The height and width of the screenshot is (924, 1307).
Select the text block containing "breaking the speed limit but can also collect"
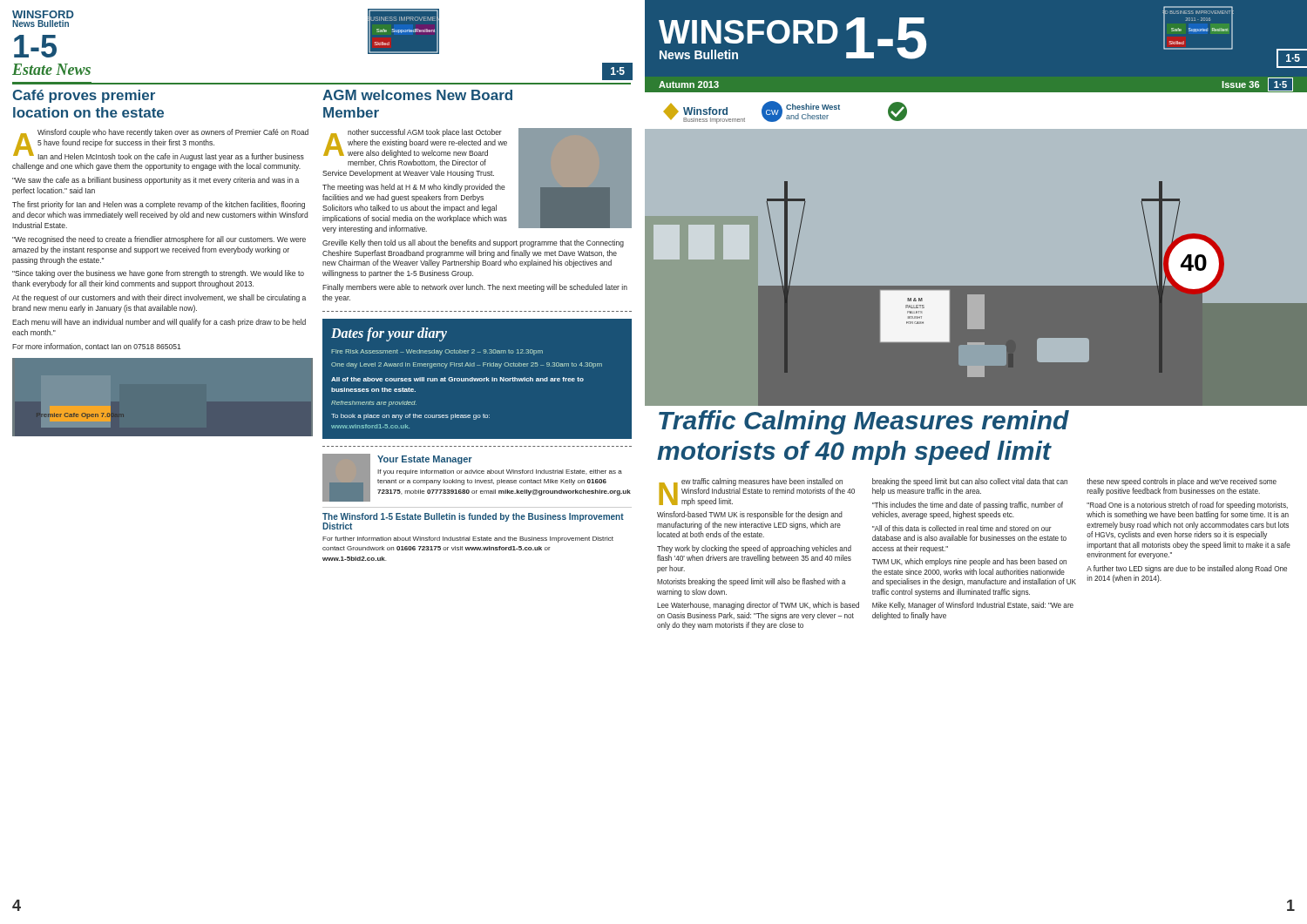(x=975, y=549)
